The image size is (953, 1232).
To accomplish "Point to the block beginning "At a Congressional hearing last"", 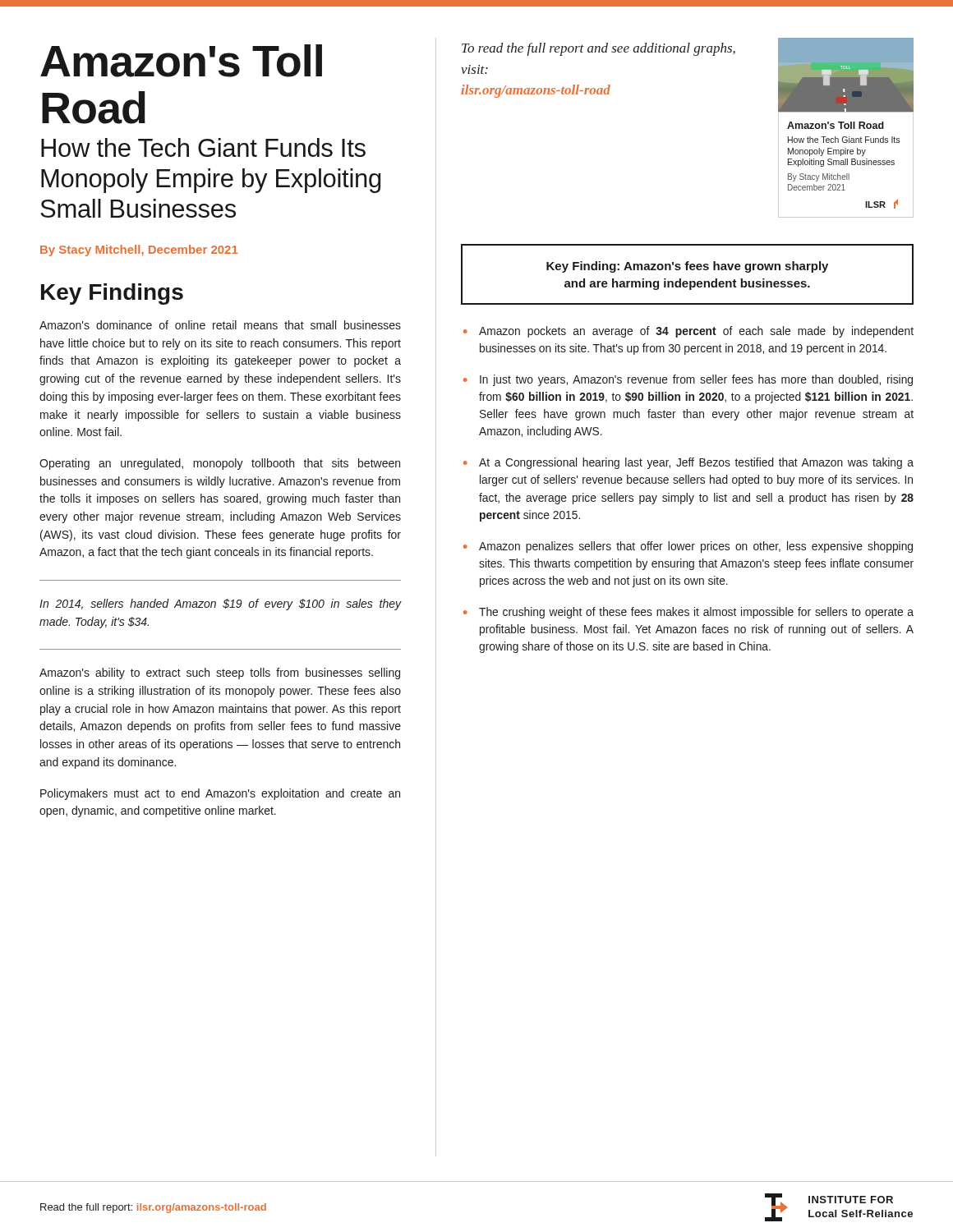I will (x=687, y=489).
